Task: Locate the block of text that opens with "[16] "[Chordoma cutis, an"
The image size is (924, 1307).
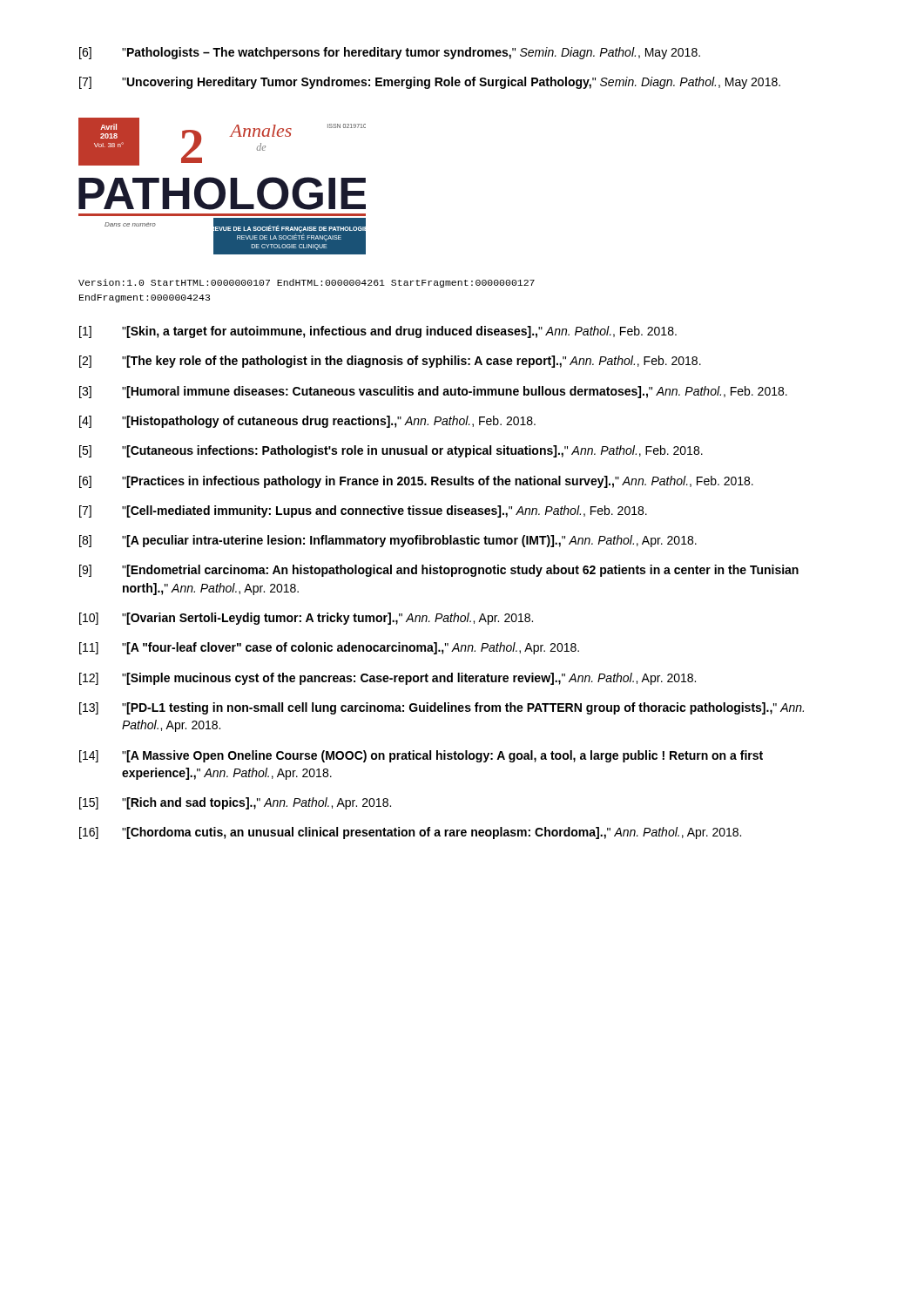Action: click(x=462, y=833)
